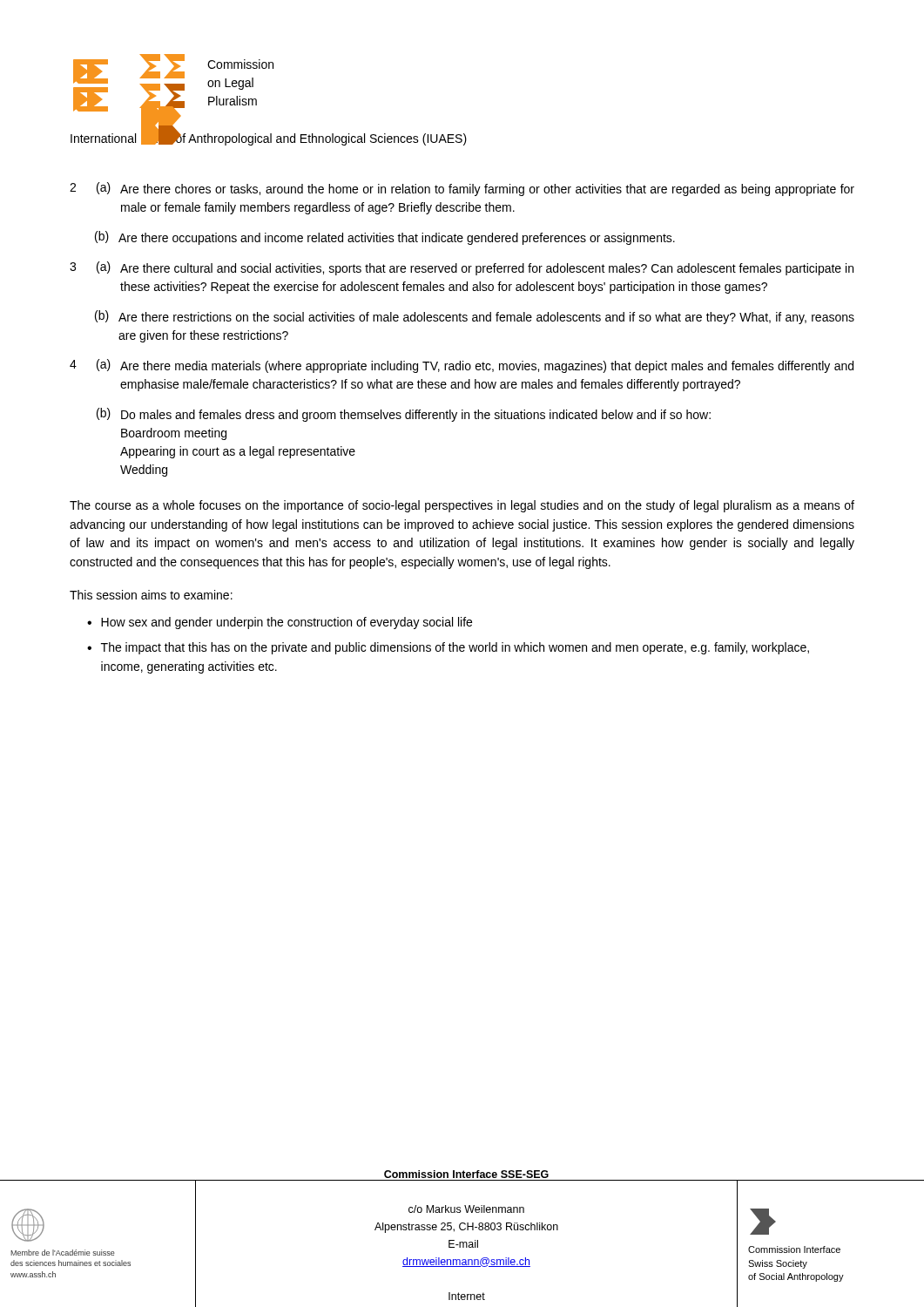Image resolution: width=924 pixels, height=1307 pixels.
Task: Find the block on this page that starts "How sex and gender underpin"
Action: pyautogui.click(x=287, y=623)
